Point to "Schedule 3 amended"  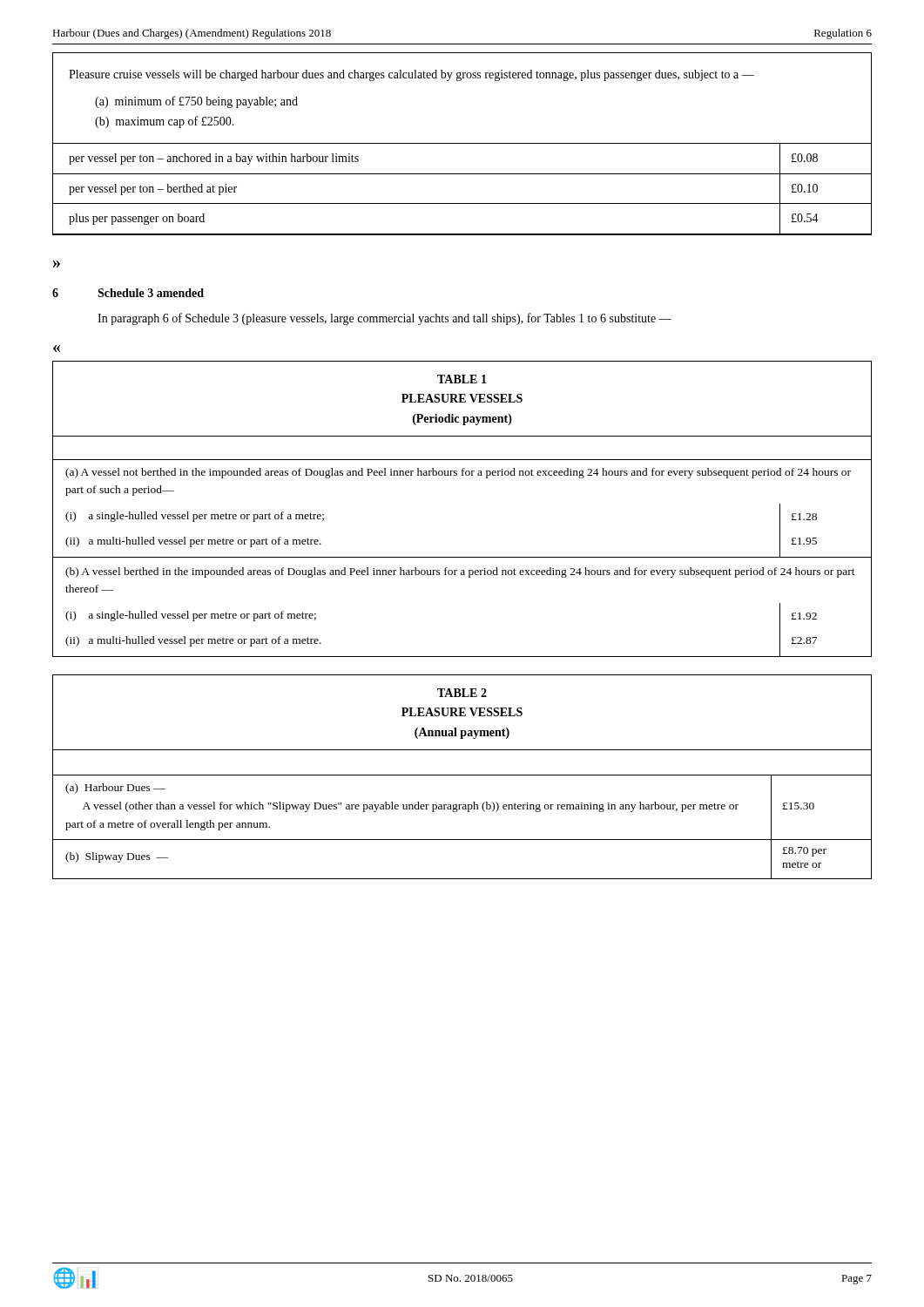[151, 293]
